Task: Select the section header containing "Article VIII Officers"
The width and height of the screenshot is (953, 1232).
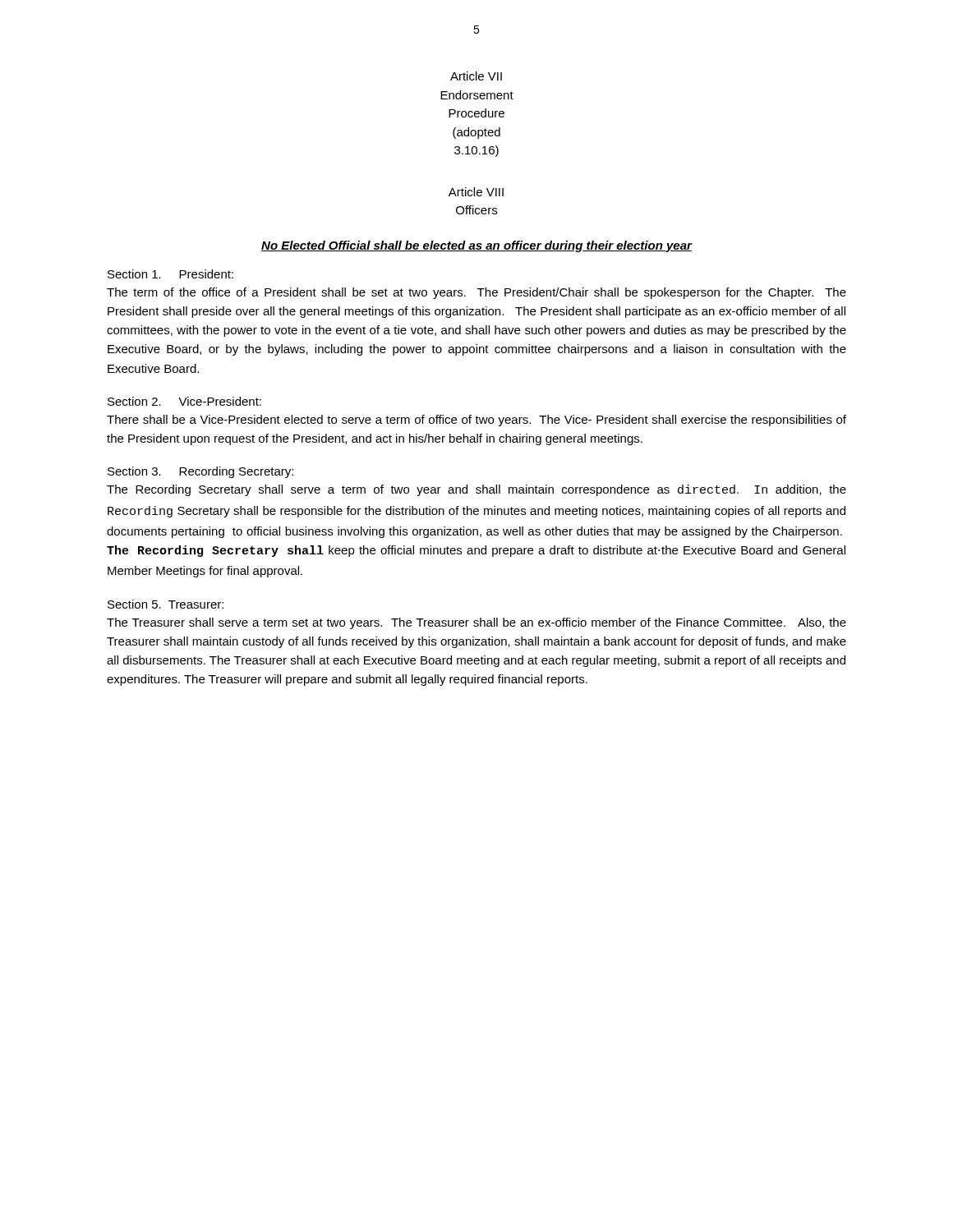Action: point(476,201)
